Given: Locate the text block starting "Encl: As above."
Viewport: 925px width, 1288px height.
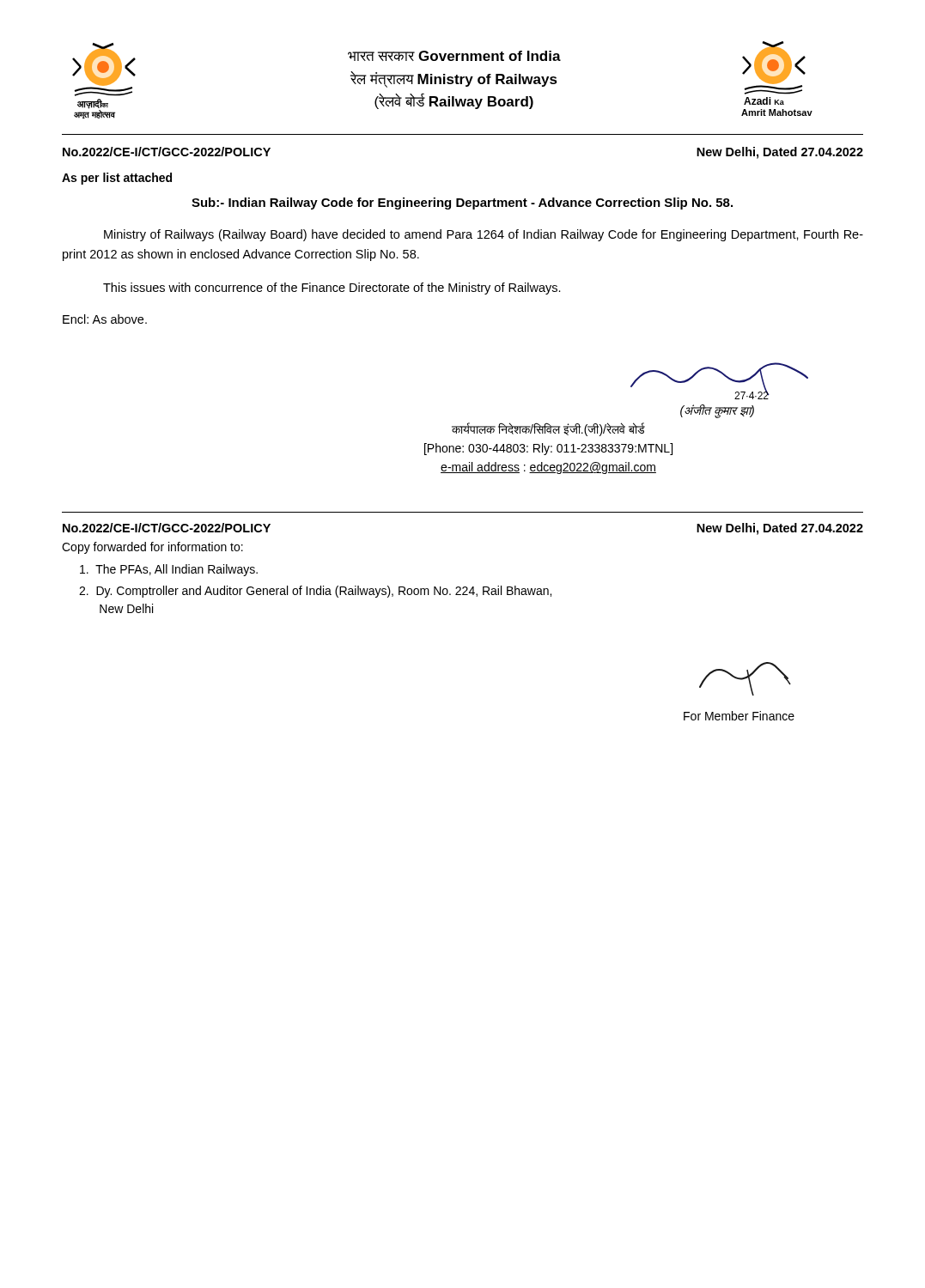Looking at the screenshot, I should (x=105, y=319).
